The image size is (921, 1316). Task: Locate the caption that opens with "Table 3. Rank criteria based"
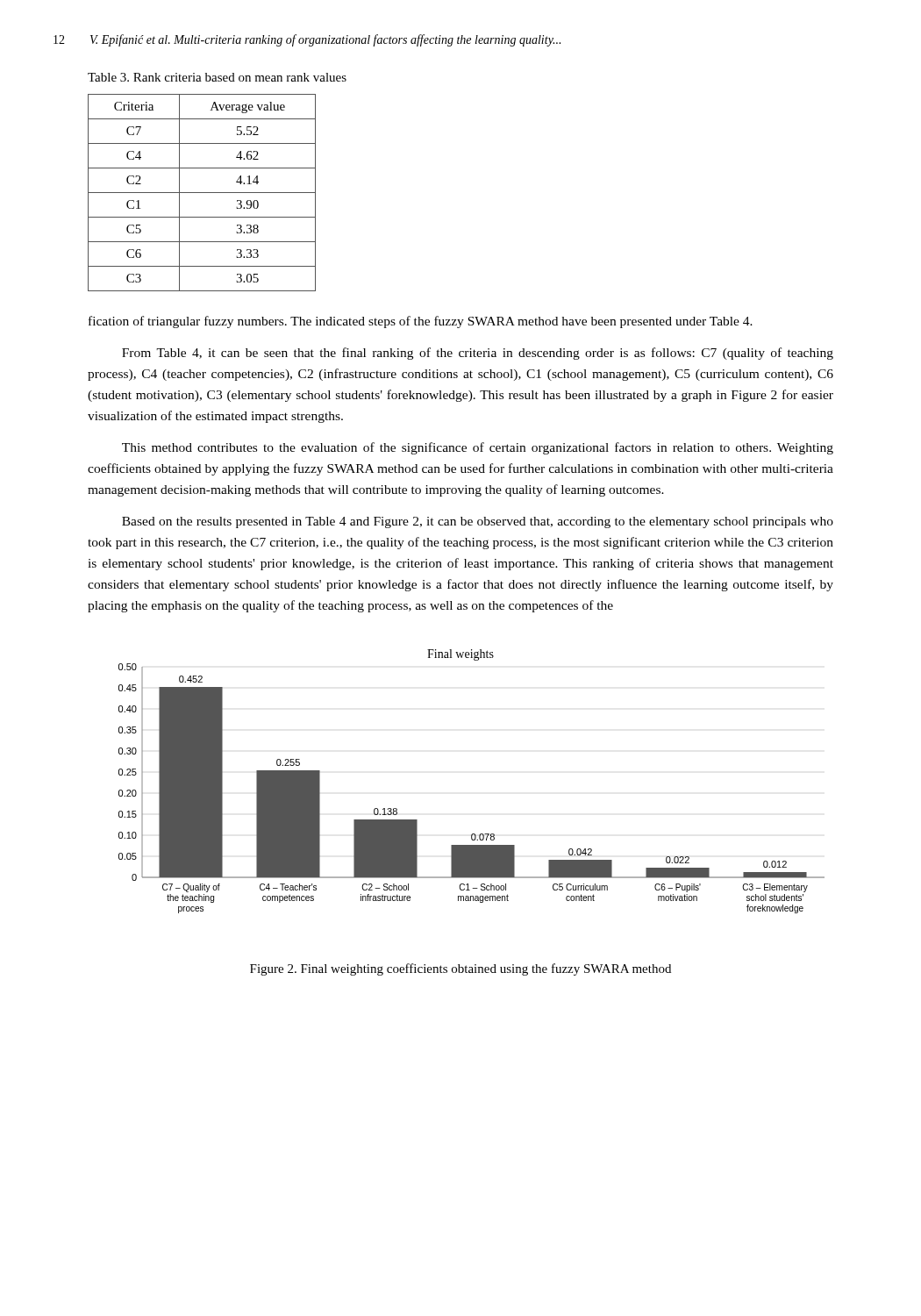tap(217, 77)
